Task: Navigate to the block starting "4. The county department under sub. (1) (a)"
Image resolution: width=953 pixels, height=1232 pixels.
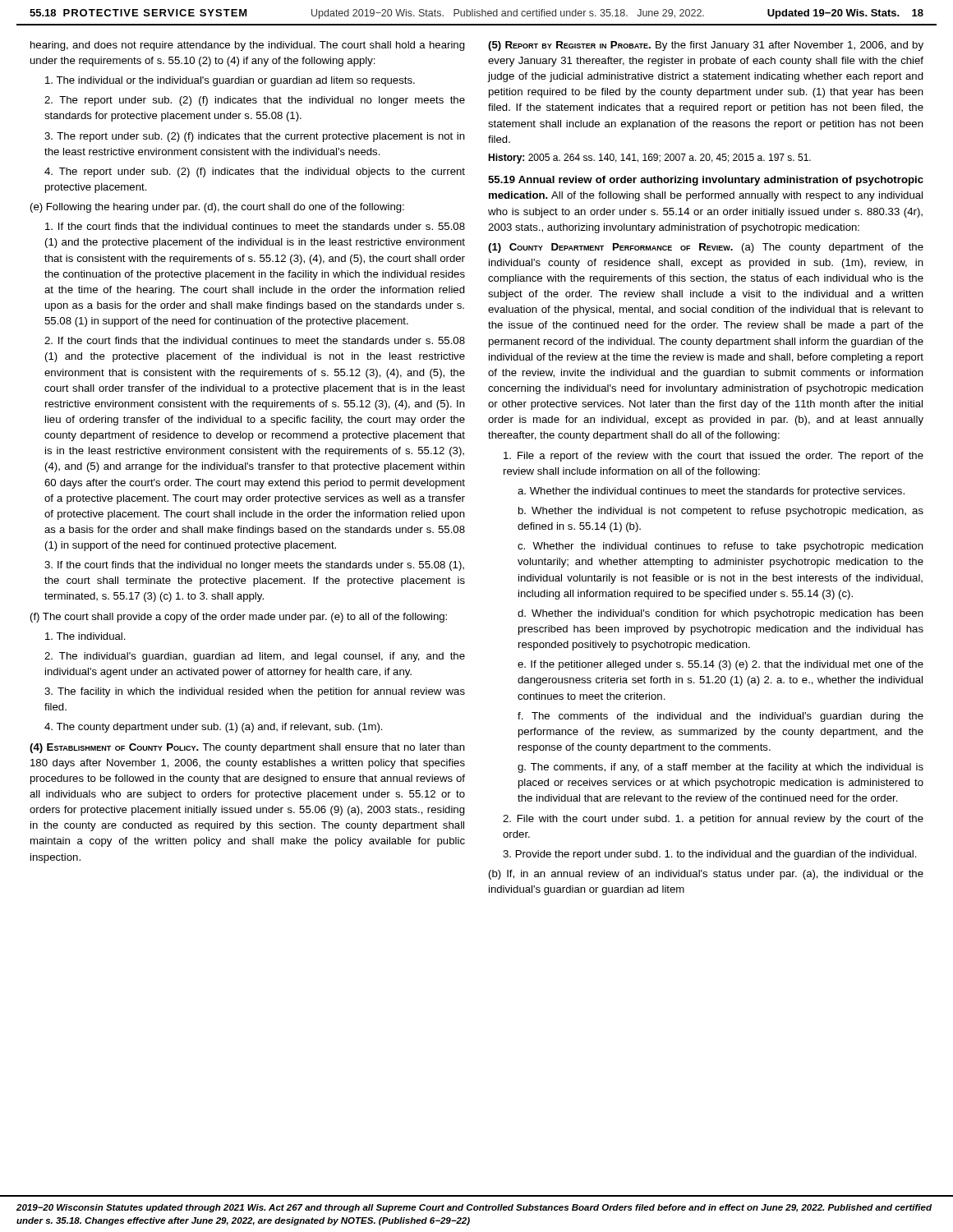Action: click(255, 727)
